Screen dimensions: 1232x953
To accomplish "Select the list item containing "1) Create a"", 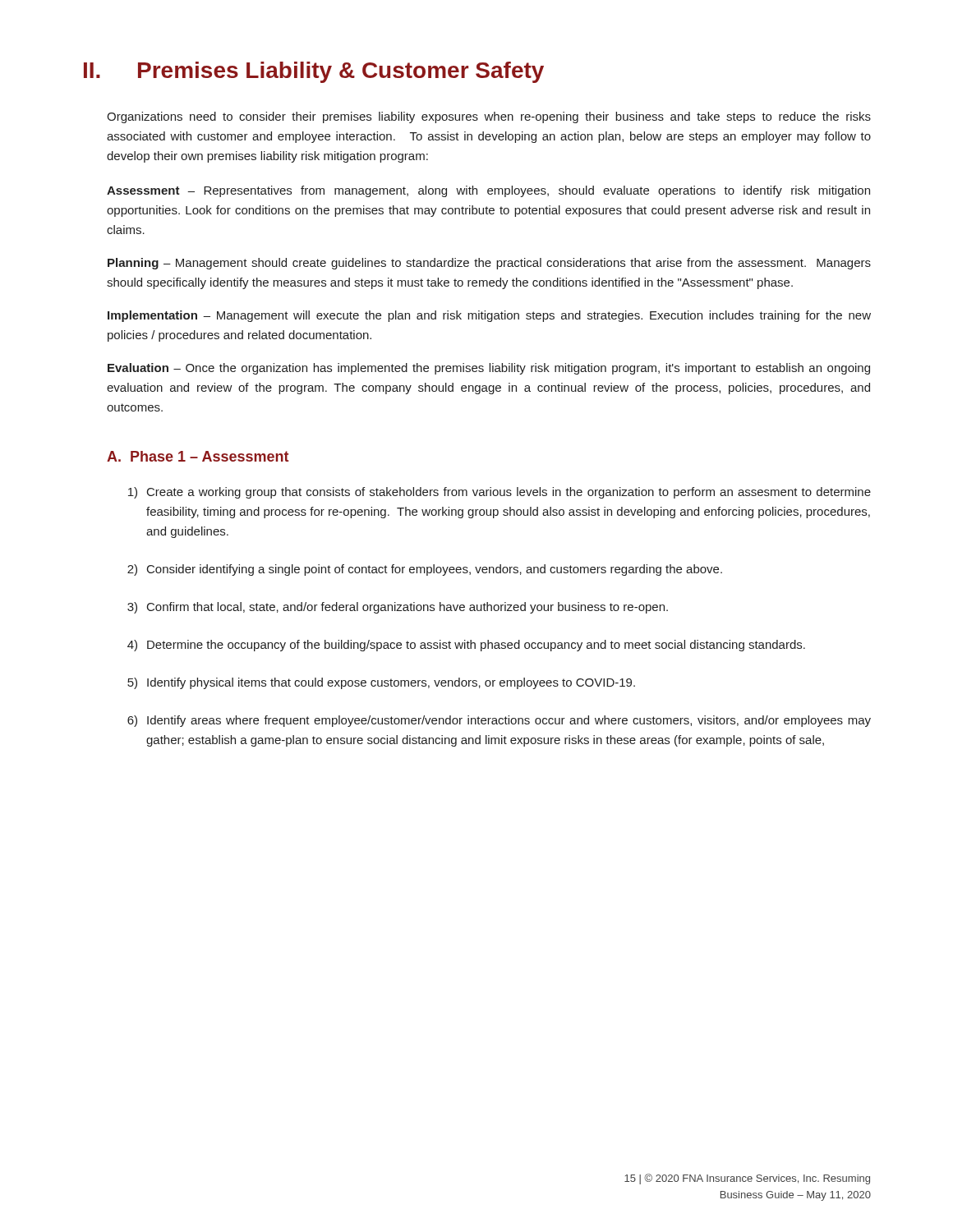I will click(x=489, y=512).
